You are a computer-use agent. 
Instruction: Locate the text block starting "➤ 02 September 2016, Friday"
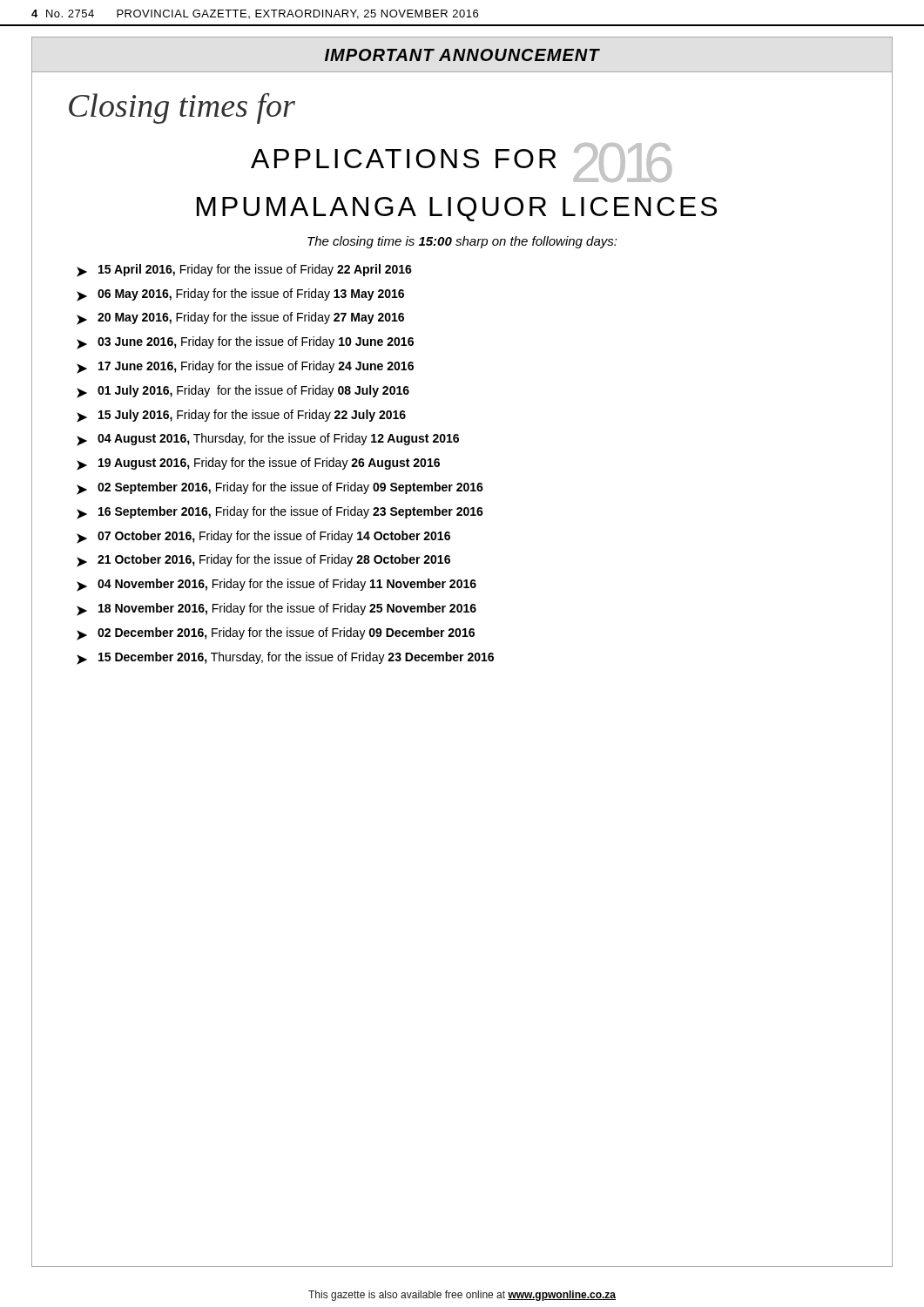point(279,490)
